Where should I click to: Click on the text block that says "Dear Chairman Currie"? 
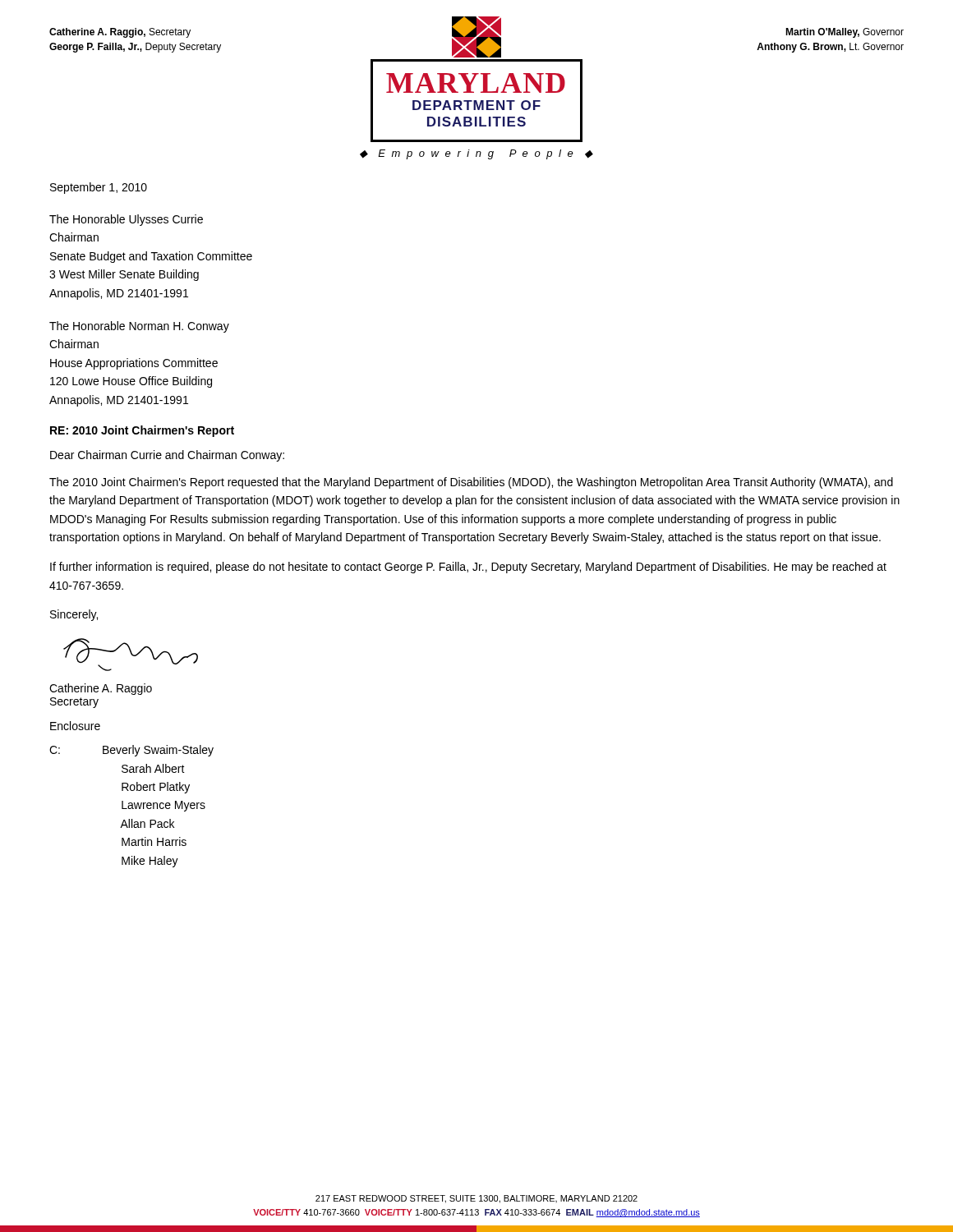pos(167,455)
